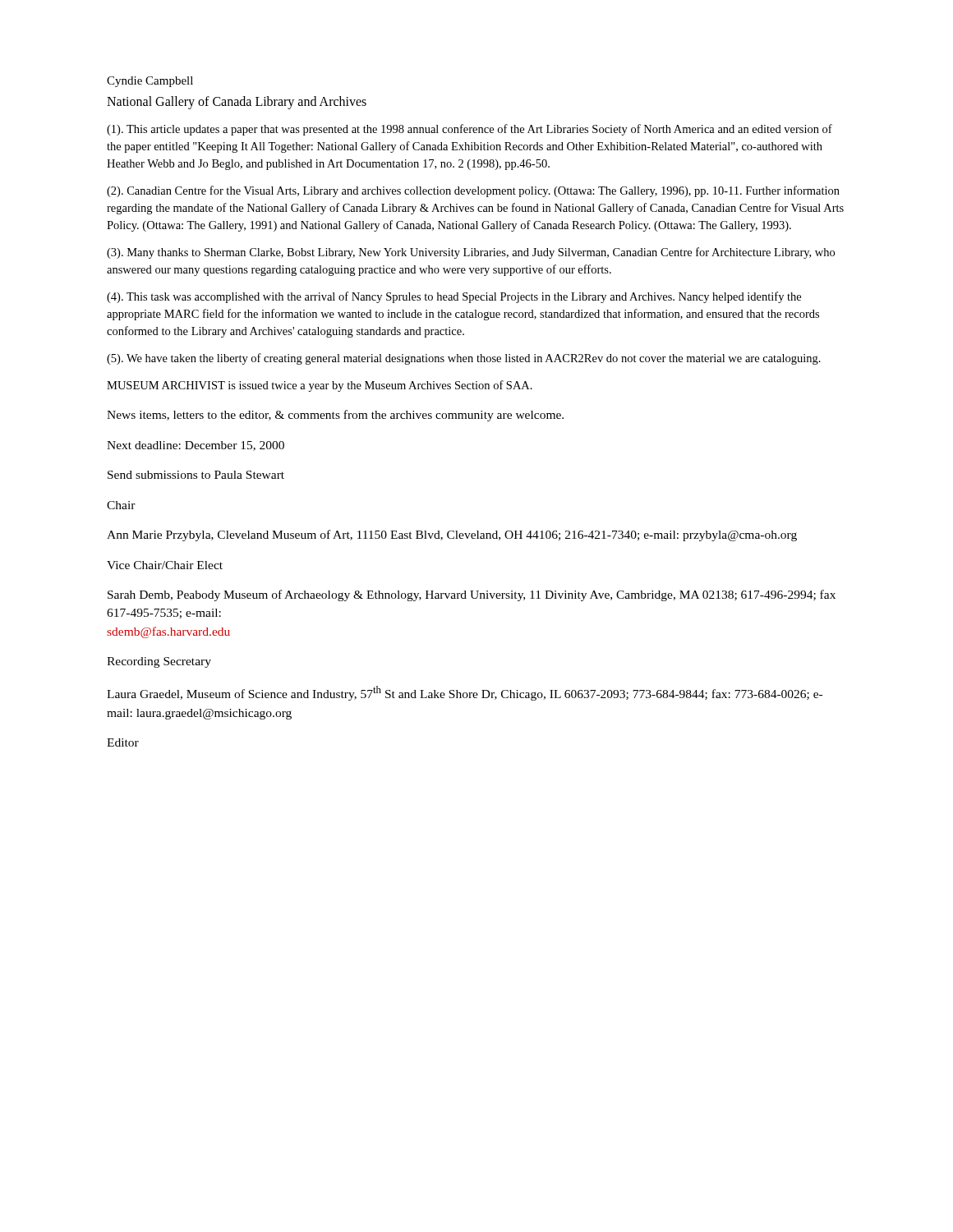
Task: Locate the block of text that opens with "Laura Graedel, Museum of Science and Industry,"
Action: 465,701
